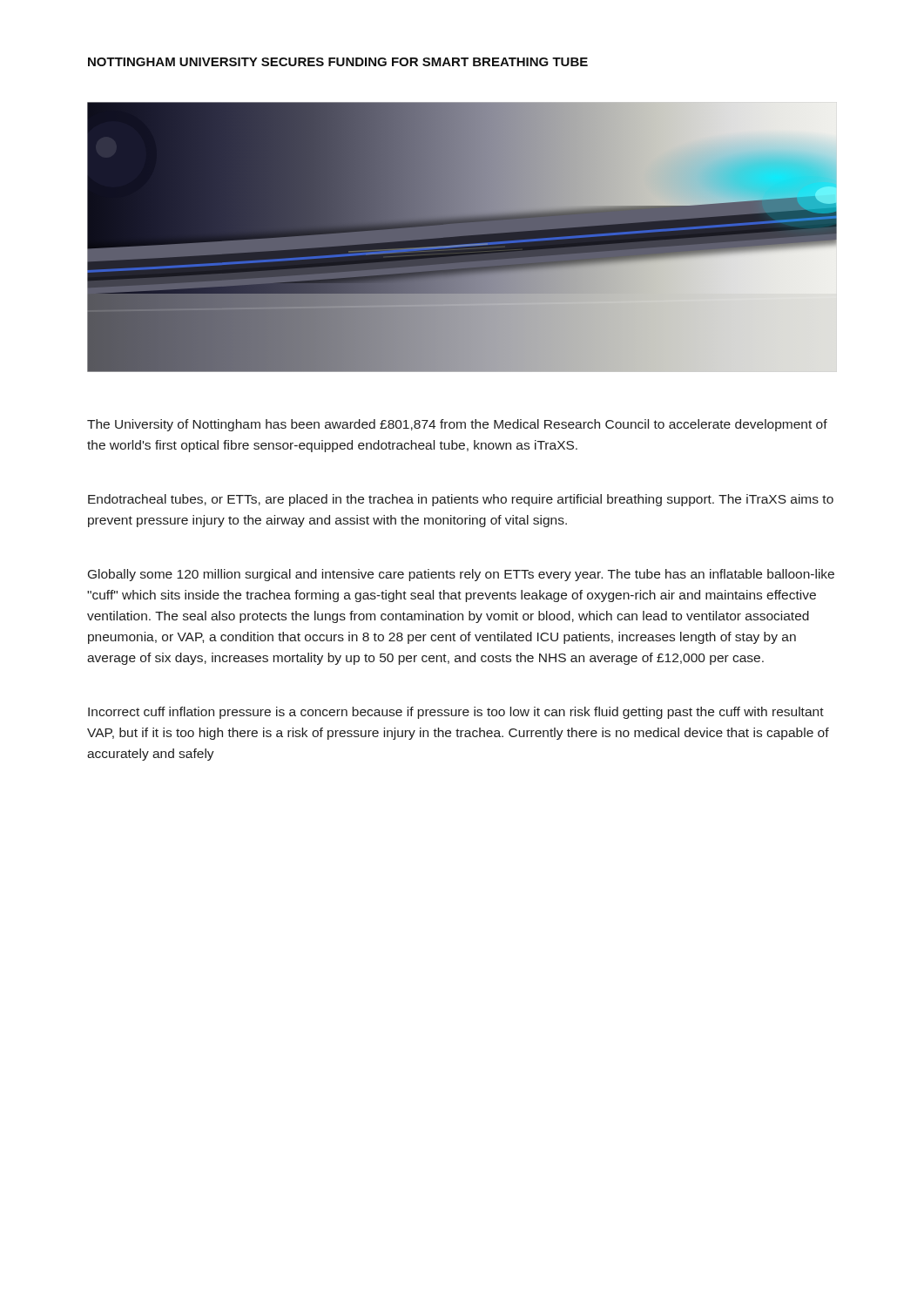Select the text block starting "NOTTINGHAM UNIVERSITY SECURES FUNDING FOR SMART"
Viewport: 924px width, 1307px height.
(x=338, y=61)
